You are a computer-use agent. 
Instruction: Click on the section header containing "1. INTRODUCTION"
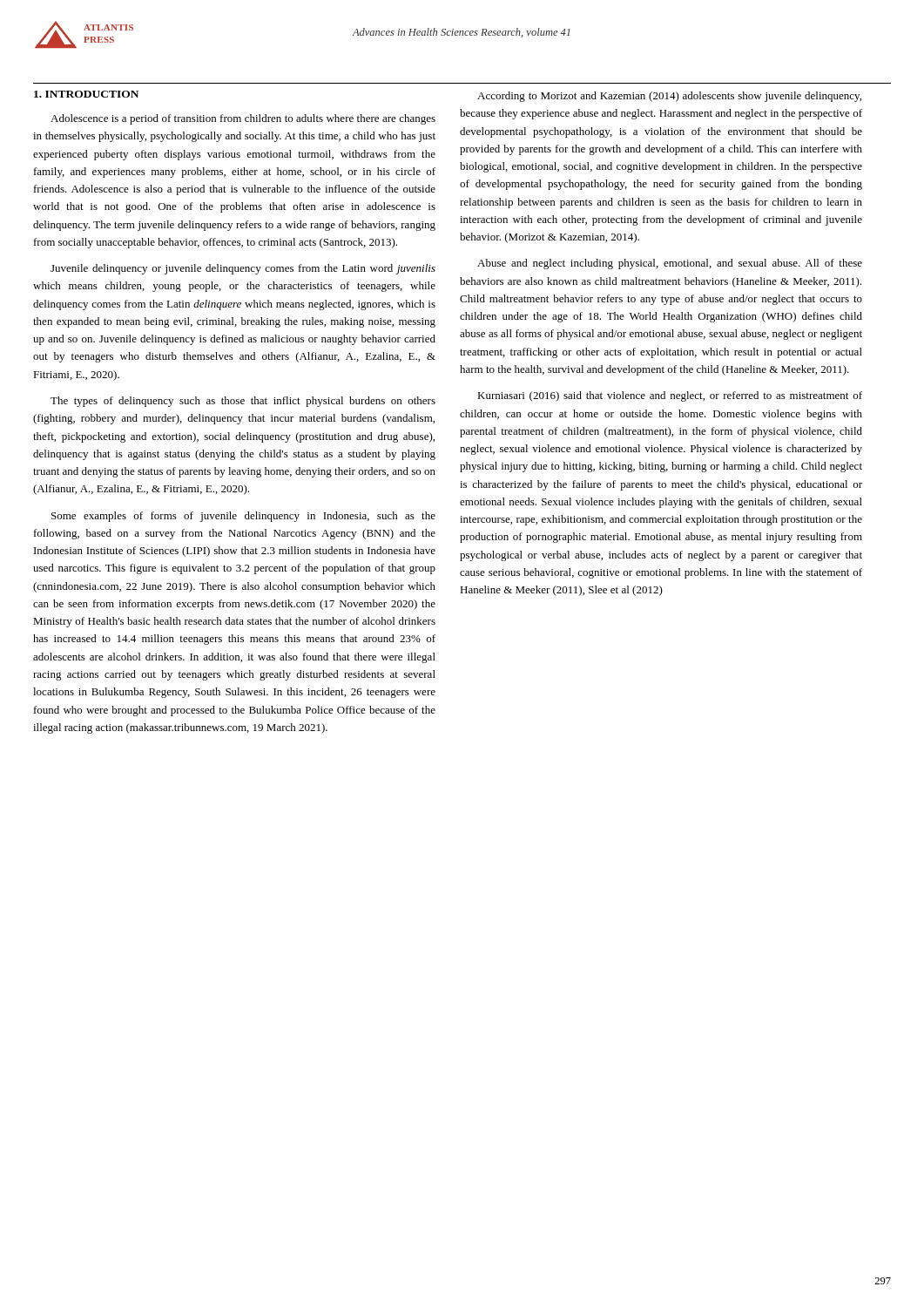tap(86, 94)
